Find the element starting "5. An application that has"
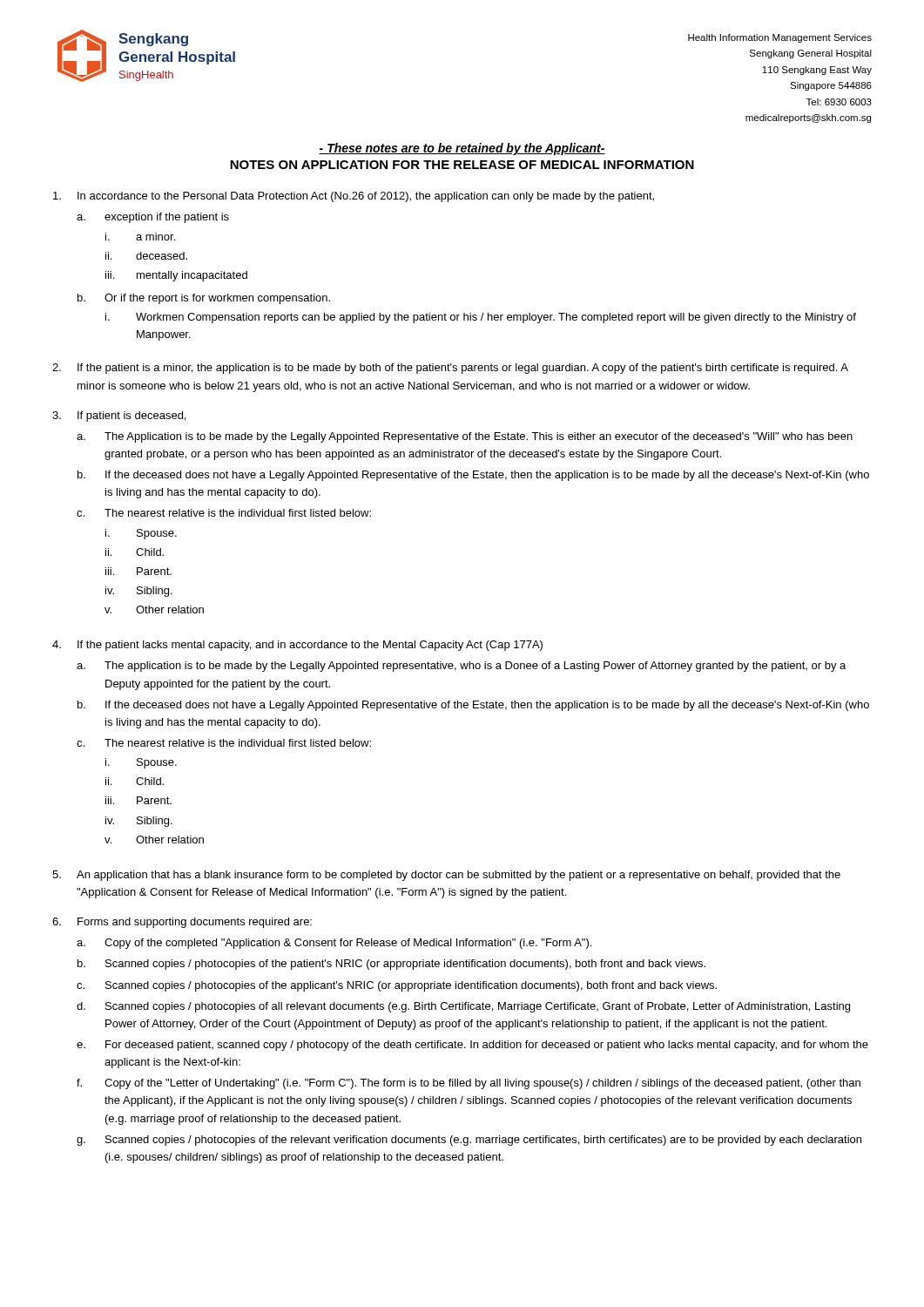Image resolution: width=924 pixels, height=1307 pixels. coord(462,884)
